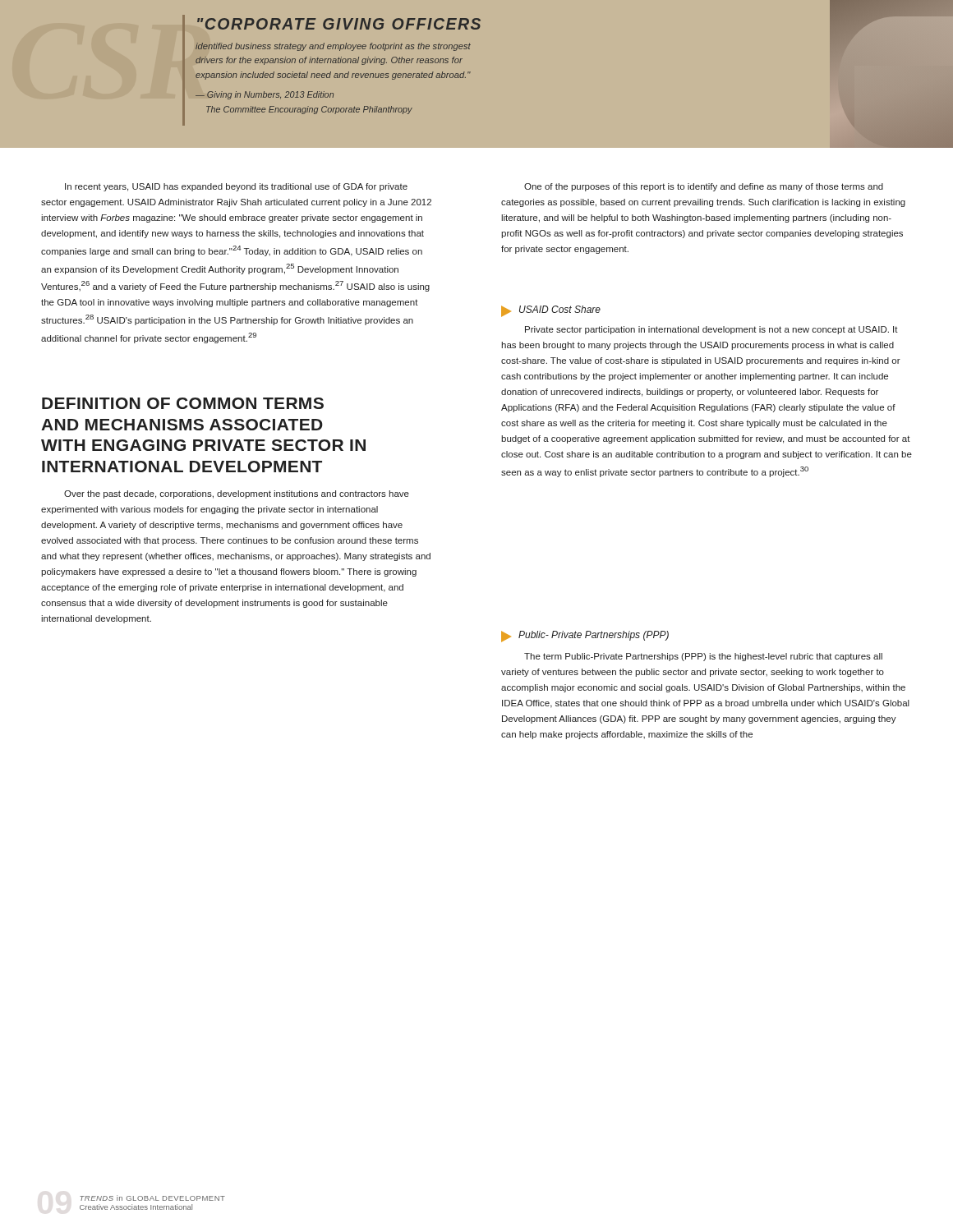Navigate to the passage starting "Over the past decade, corporations, development institutions and"

coord(238,556)
